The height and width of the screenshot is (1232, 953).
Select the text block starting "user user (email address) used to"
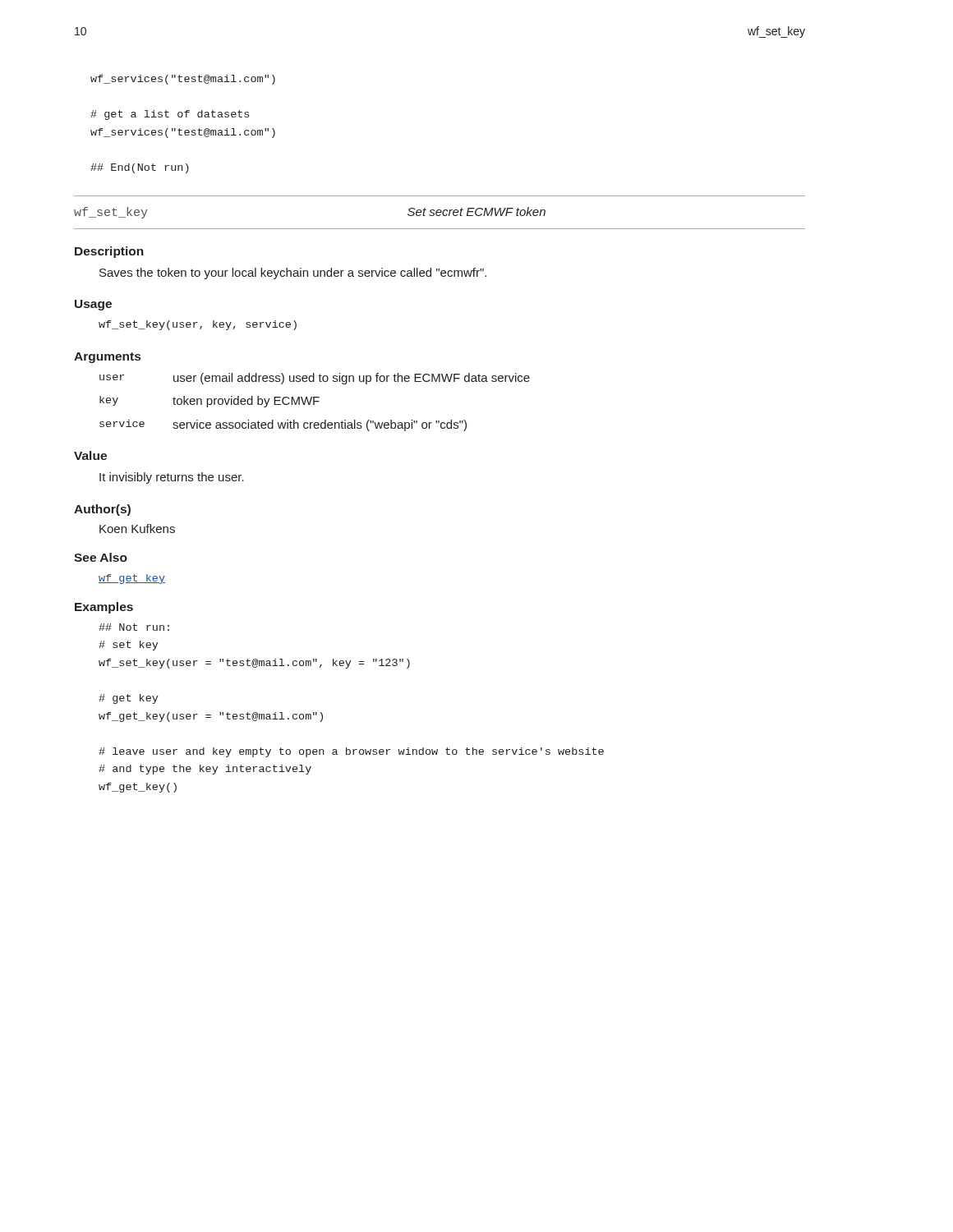315,379
